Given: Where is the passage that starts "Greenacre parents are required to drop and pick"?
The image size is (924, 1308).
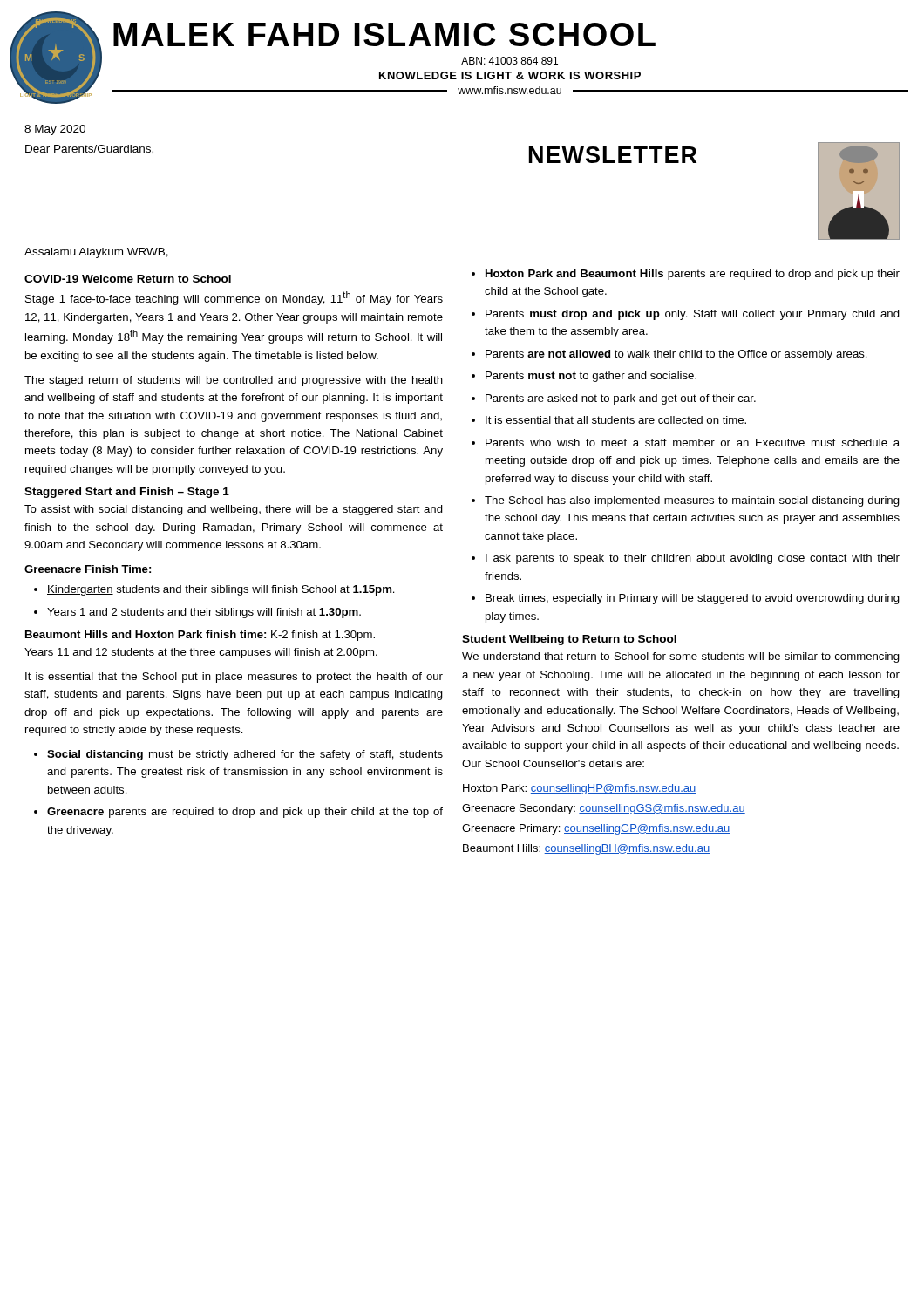Looking at the screenshot, I should click(x=245, y=820).
